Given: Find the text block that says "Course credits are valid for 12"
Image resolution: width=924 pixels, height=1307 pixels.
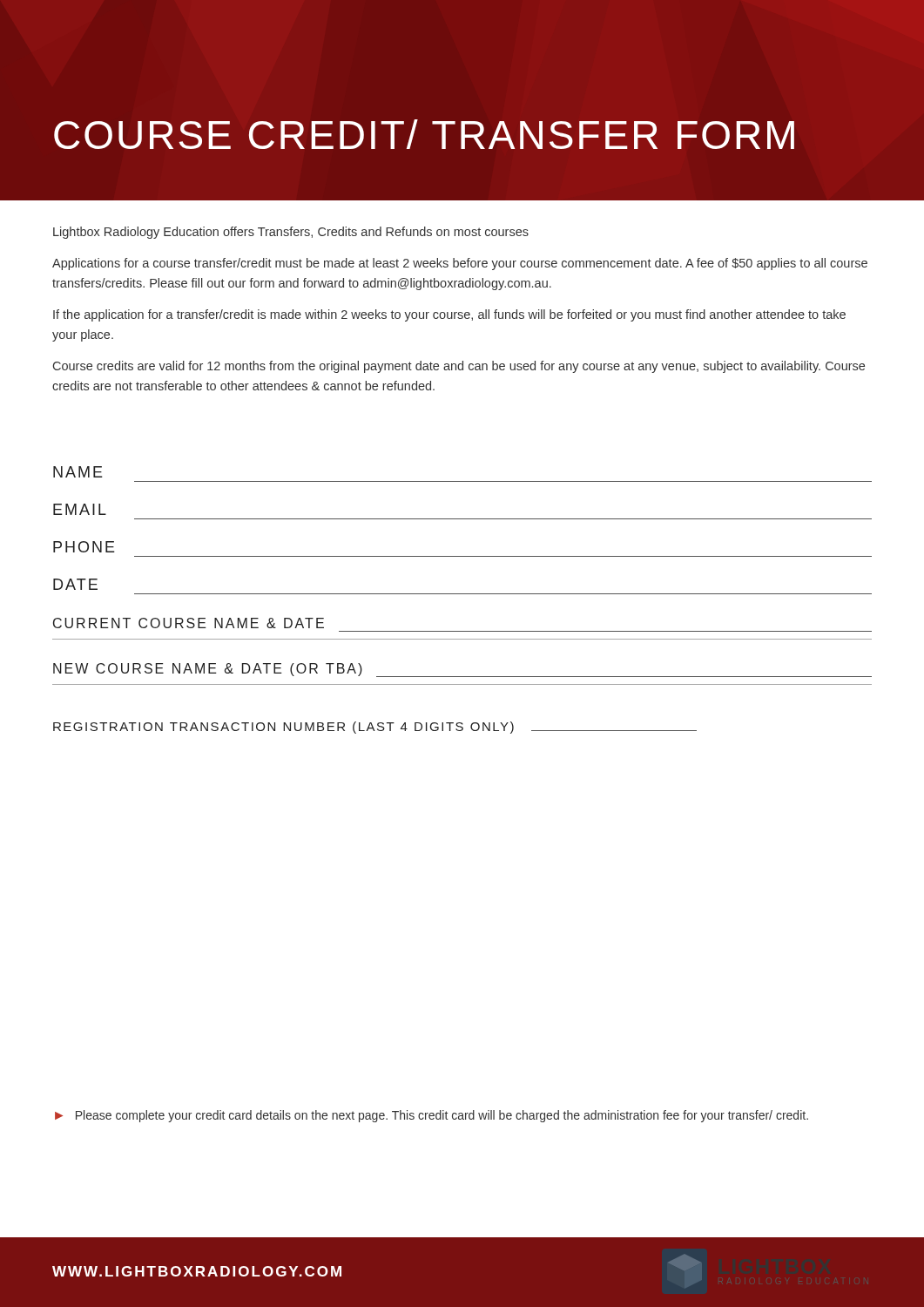Looking at the screenshot, I should tap(459, 376).
